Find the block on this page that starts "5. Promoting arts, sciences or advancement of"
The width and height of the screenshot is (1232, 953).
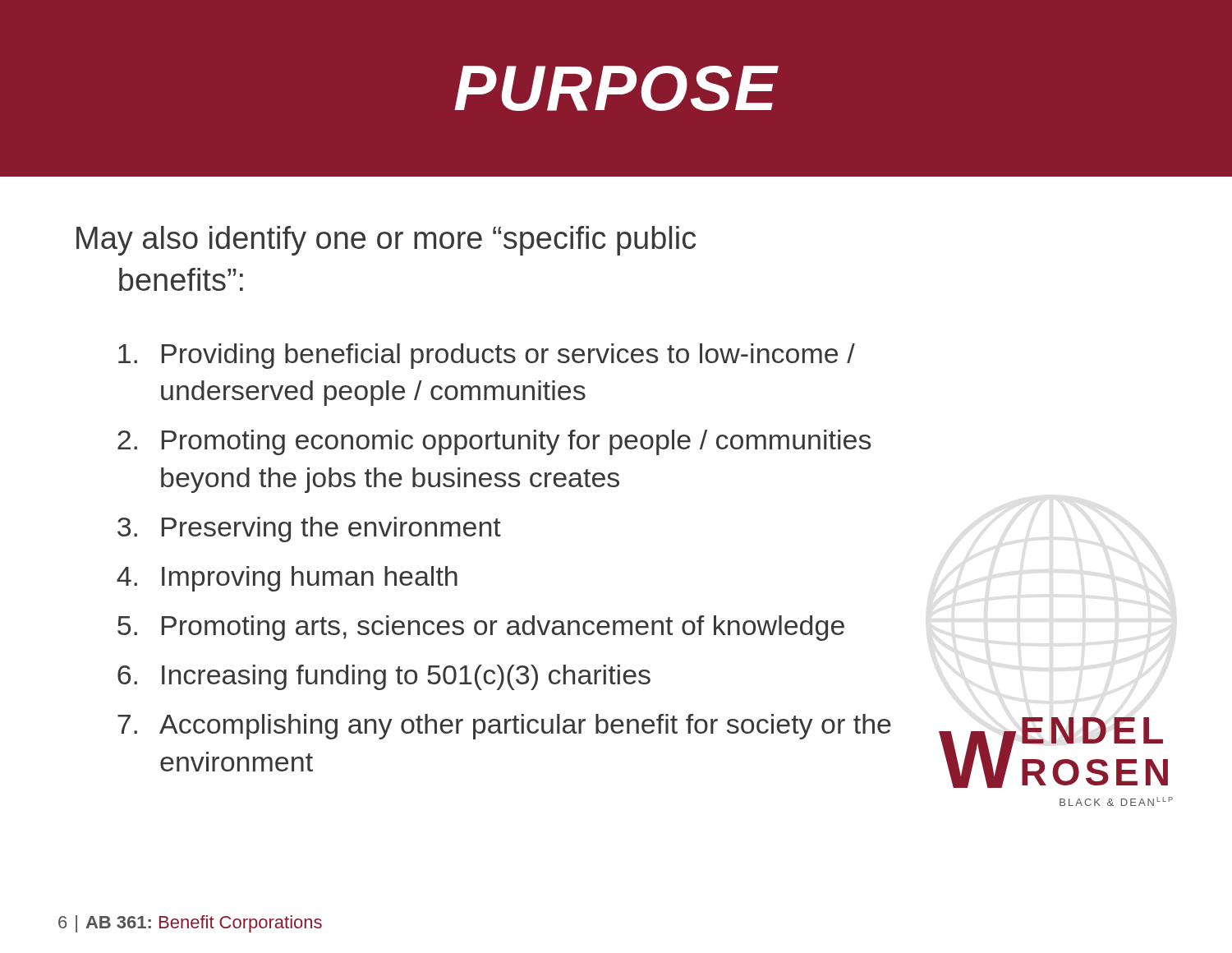tap(616, 626)
